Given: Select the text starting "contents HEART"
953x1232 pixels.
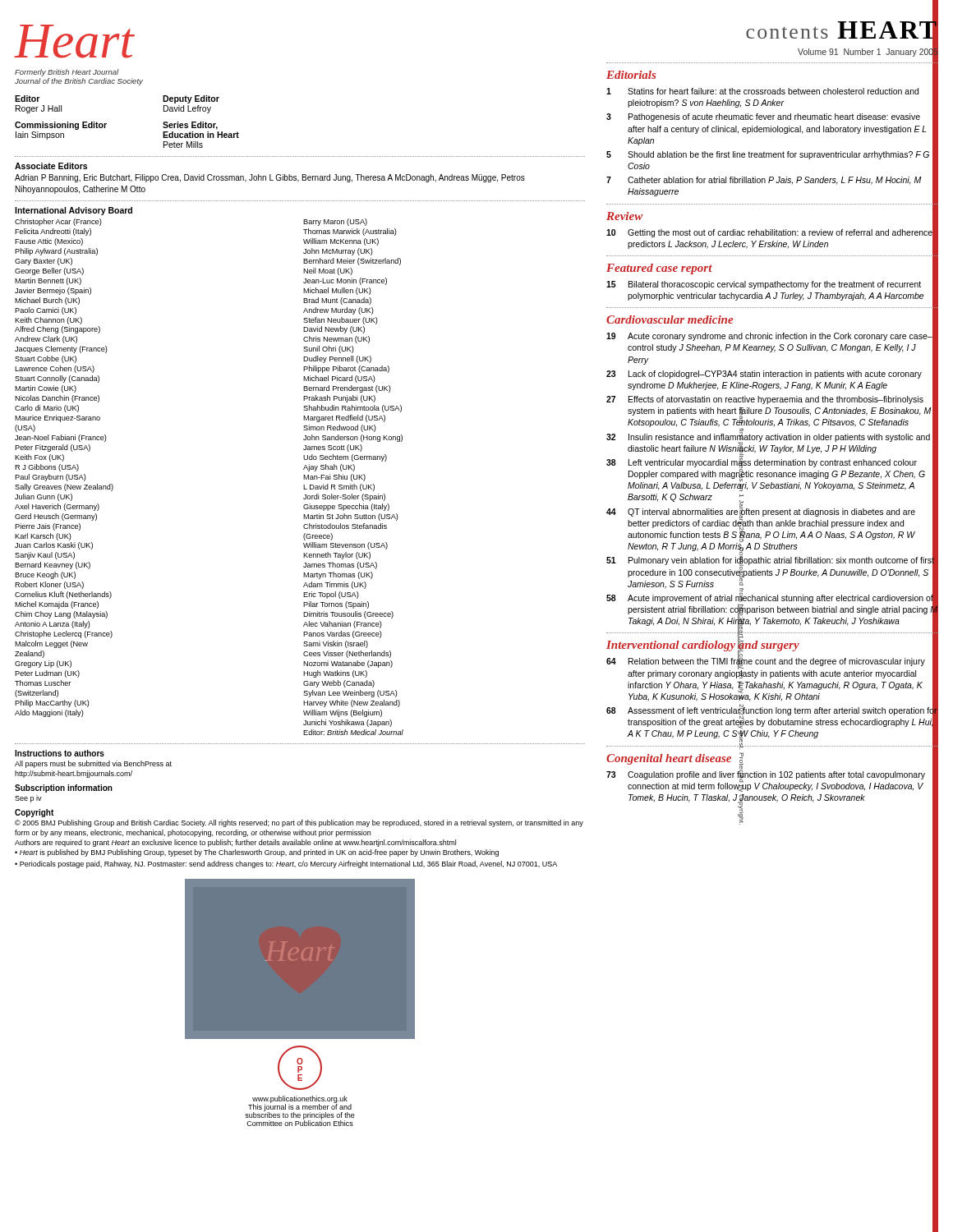Looking at the screenshot, I should tap(842, 30).
